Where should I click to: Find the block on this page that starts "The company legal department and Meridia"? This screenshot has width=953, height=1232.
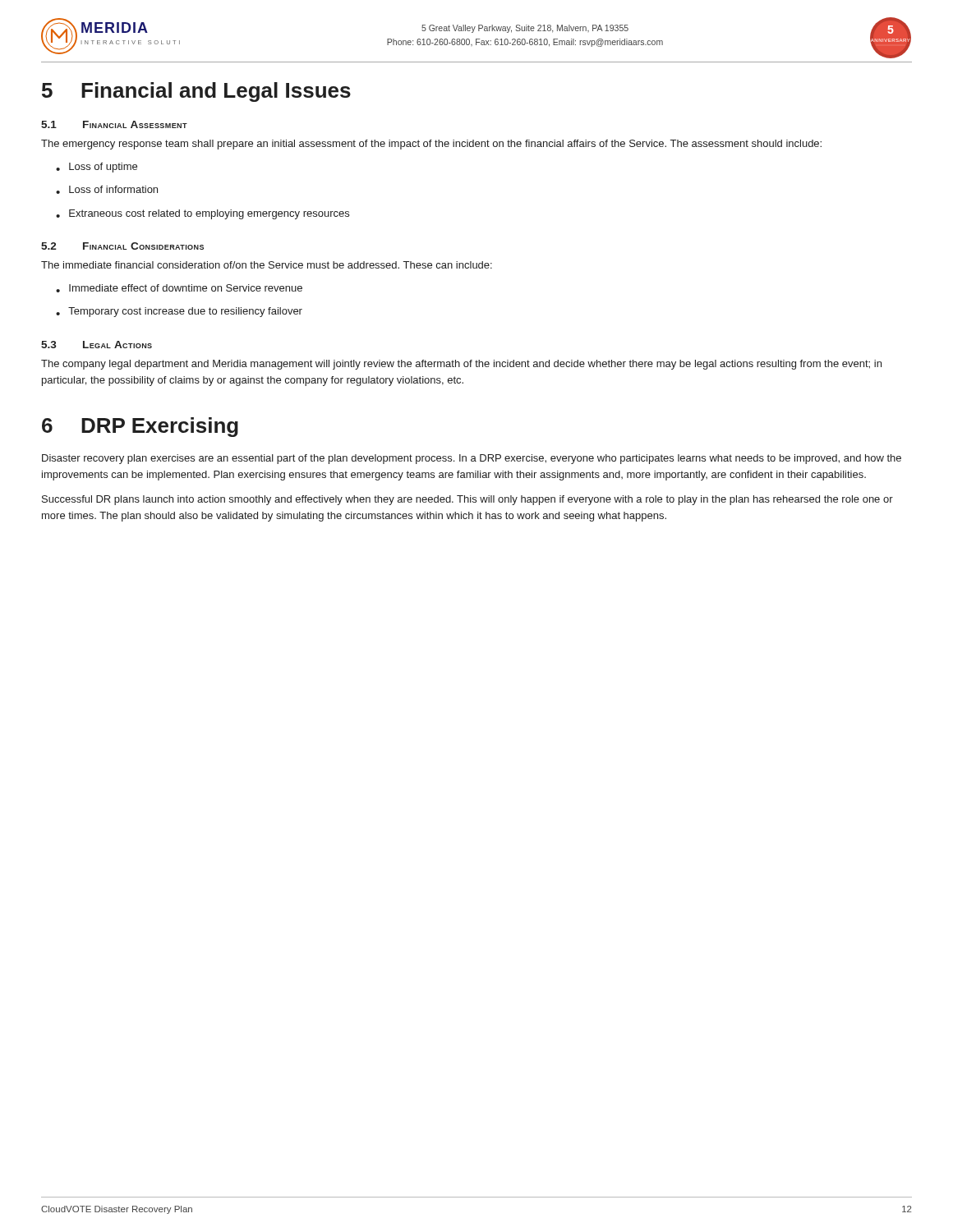click(462, 371)
